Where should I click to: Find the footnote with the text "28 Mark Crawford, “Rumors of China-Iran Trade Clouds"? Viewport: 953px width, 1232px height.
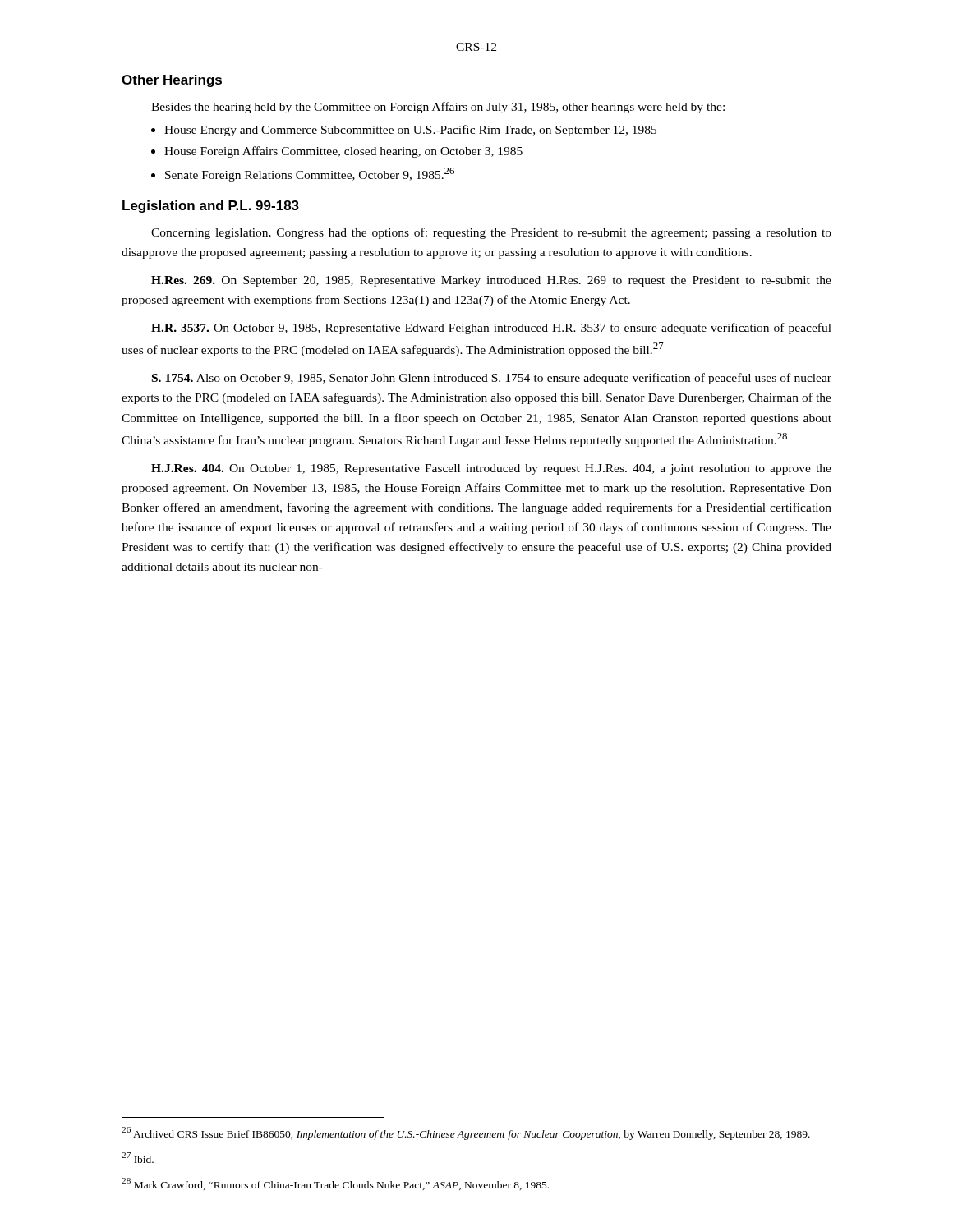tap(336, 1183)
